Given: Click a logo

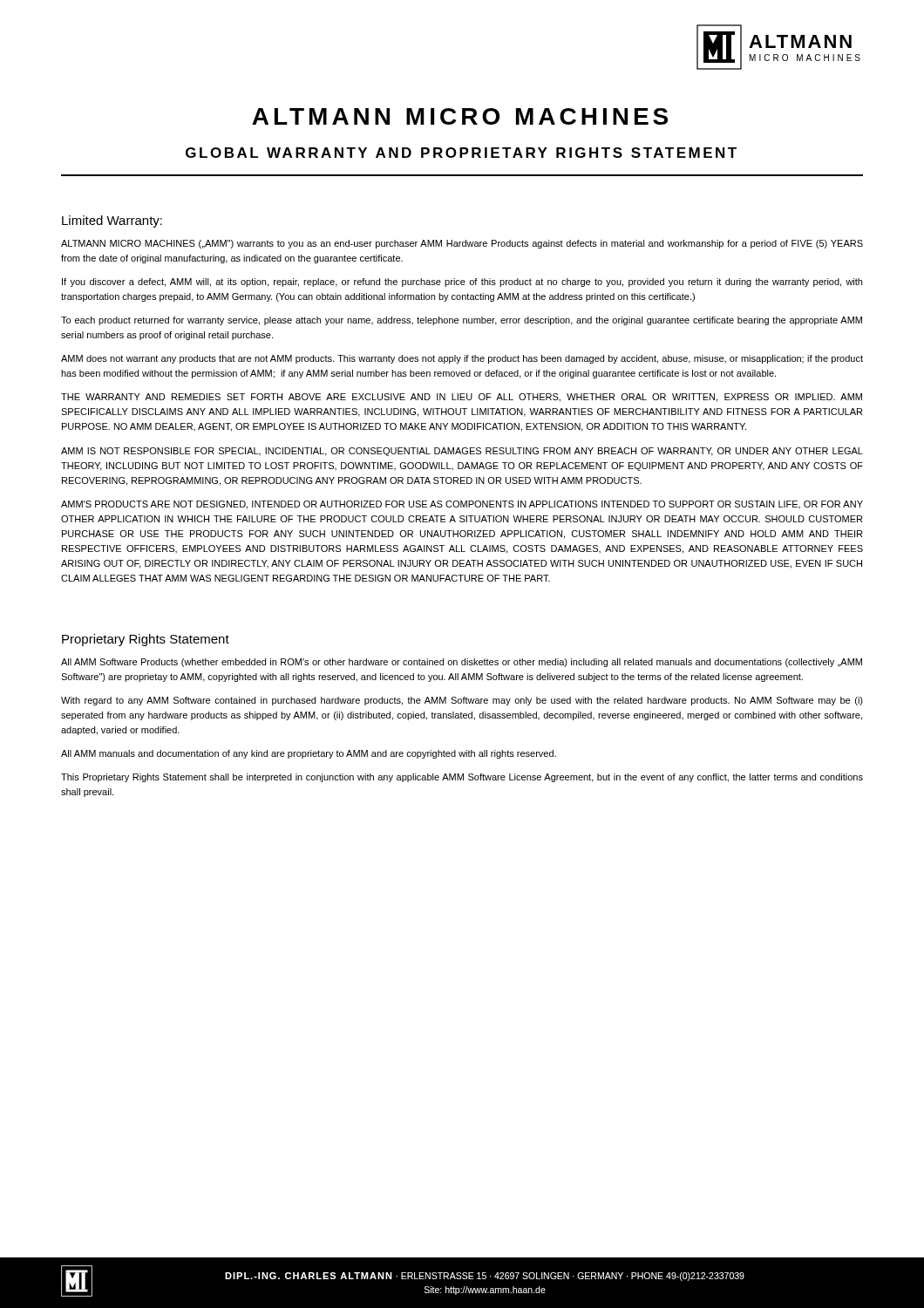Looking at the screenshot, I should click(780, 47).
